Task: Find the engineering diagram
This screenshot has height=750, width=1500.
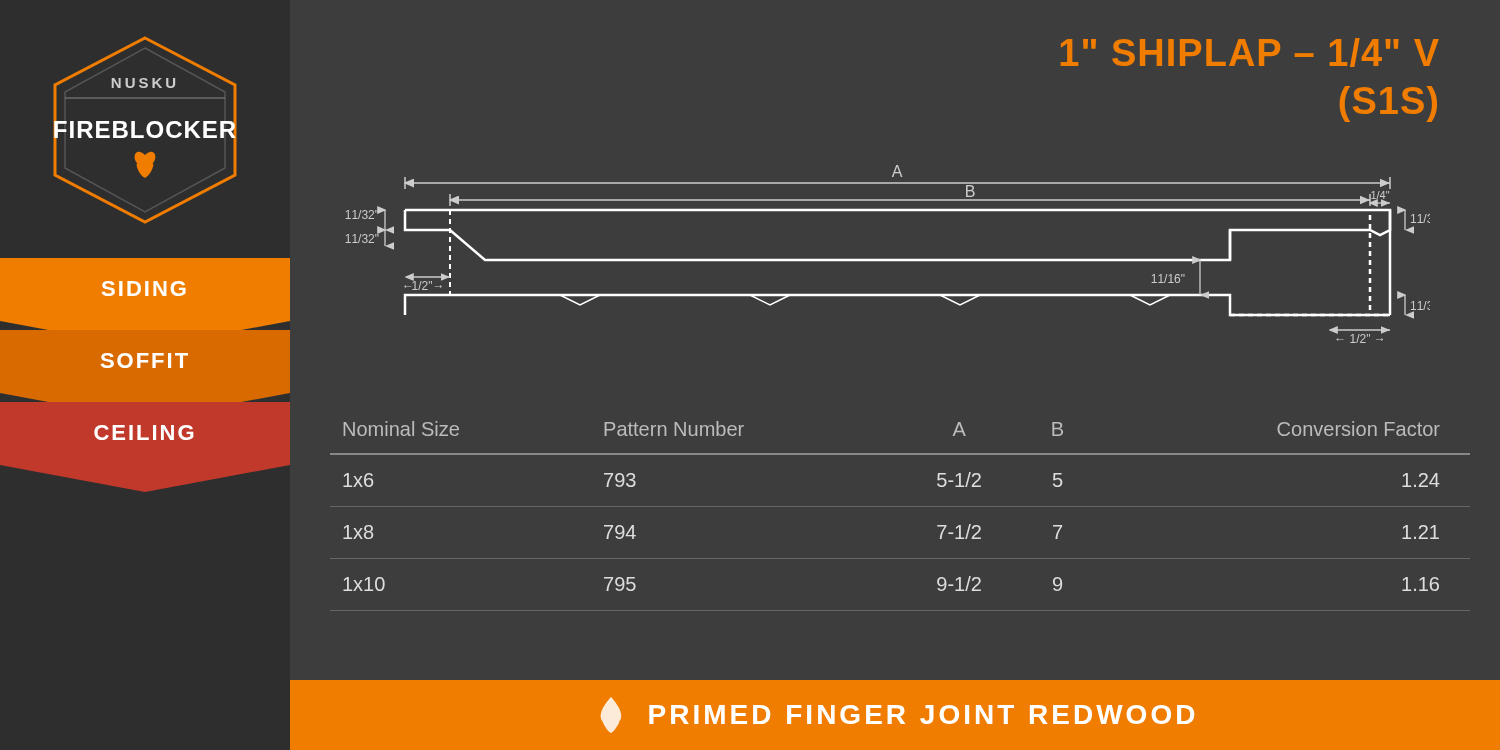Action: tap(880, 270)
